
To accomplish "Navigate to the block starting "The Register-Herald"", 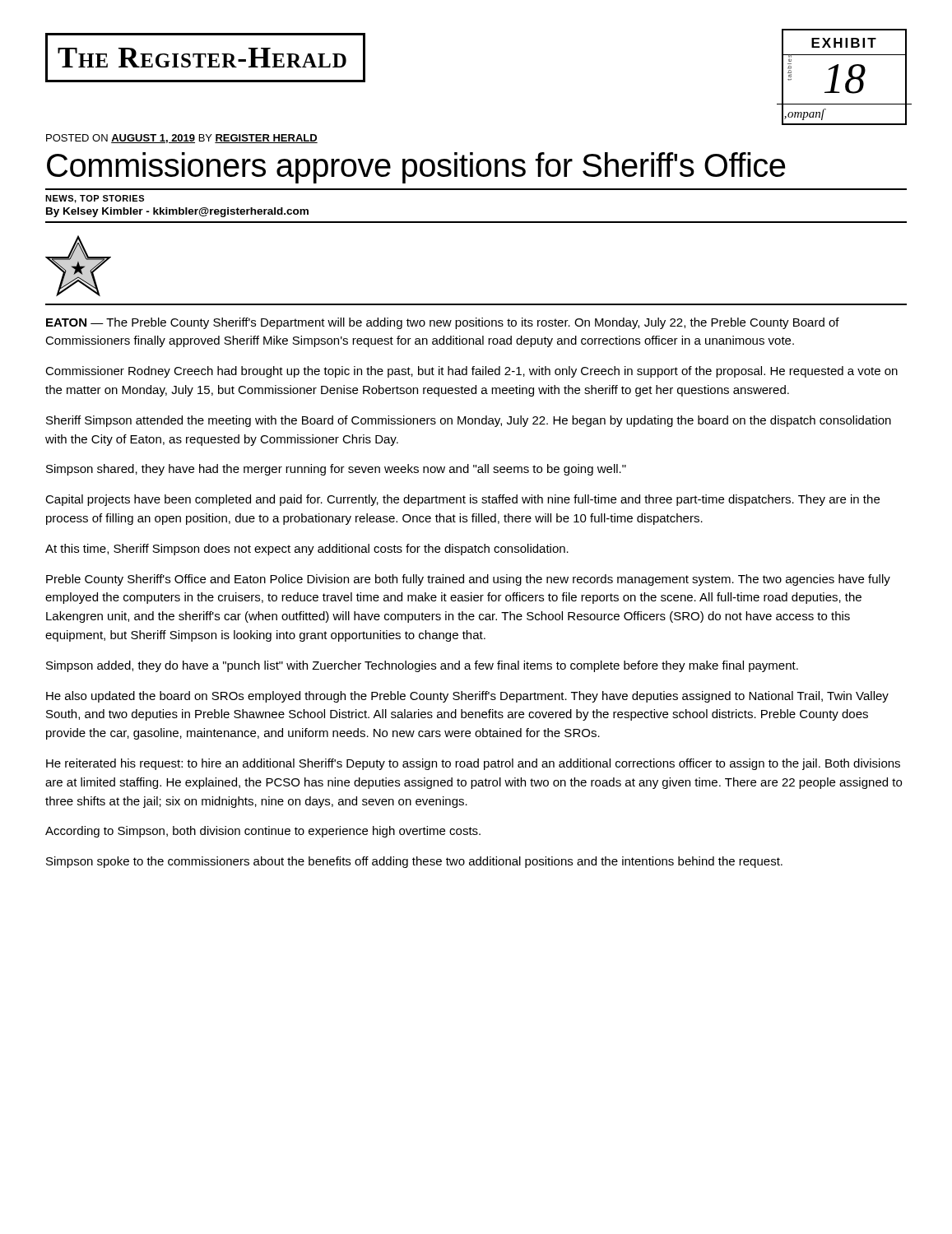I will click(x=203, y=58).
